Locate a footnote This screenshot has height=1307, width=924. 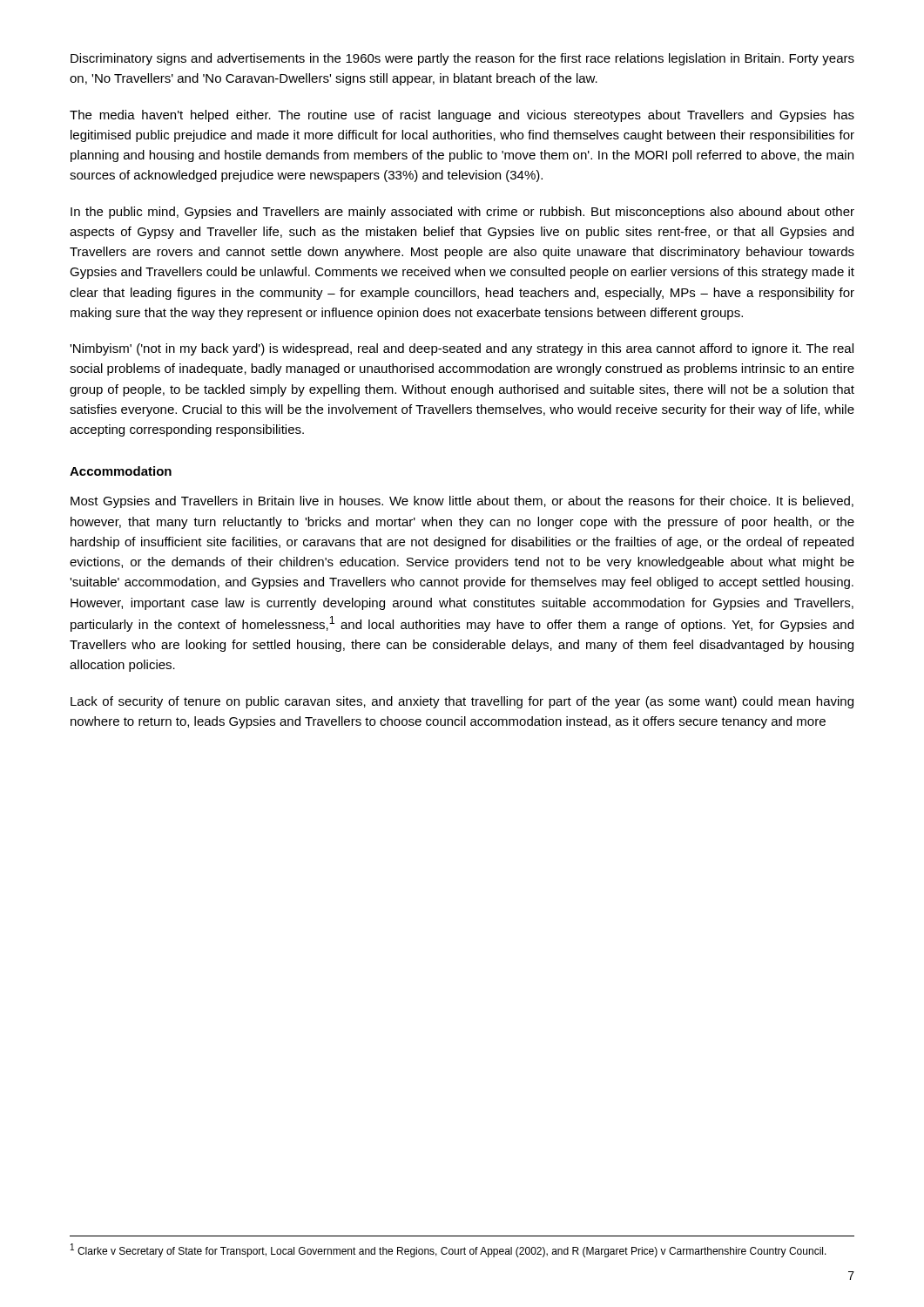(448, 1250)
